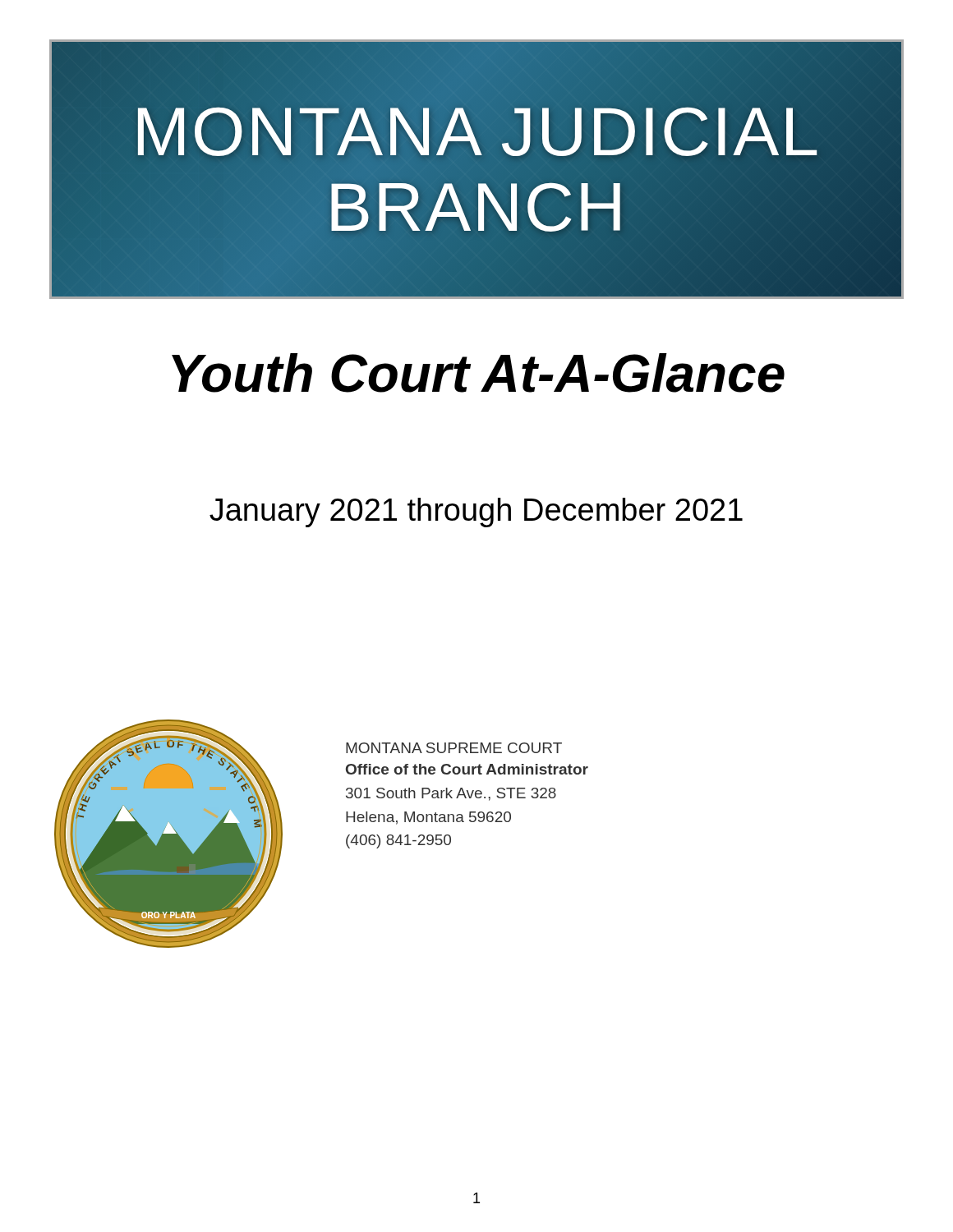Navigate to the element starting "Youth Court At-A-Glance"
This screenshot has height=1232, width=953.
476,374
